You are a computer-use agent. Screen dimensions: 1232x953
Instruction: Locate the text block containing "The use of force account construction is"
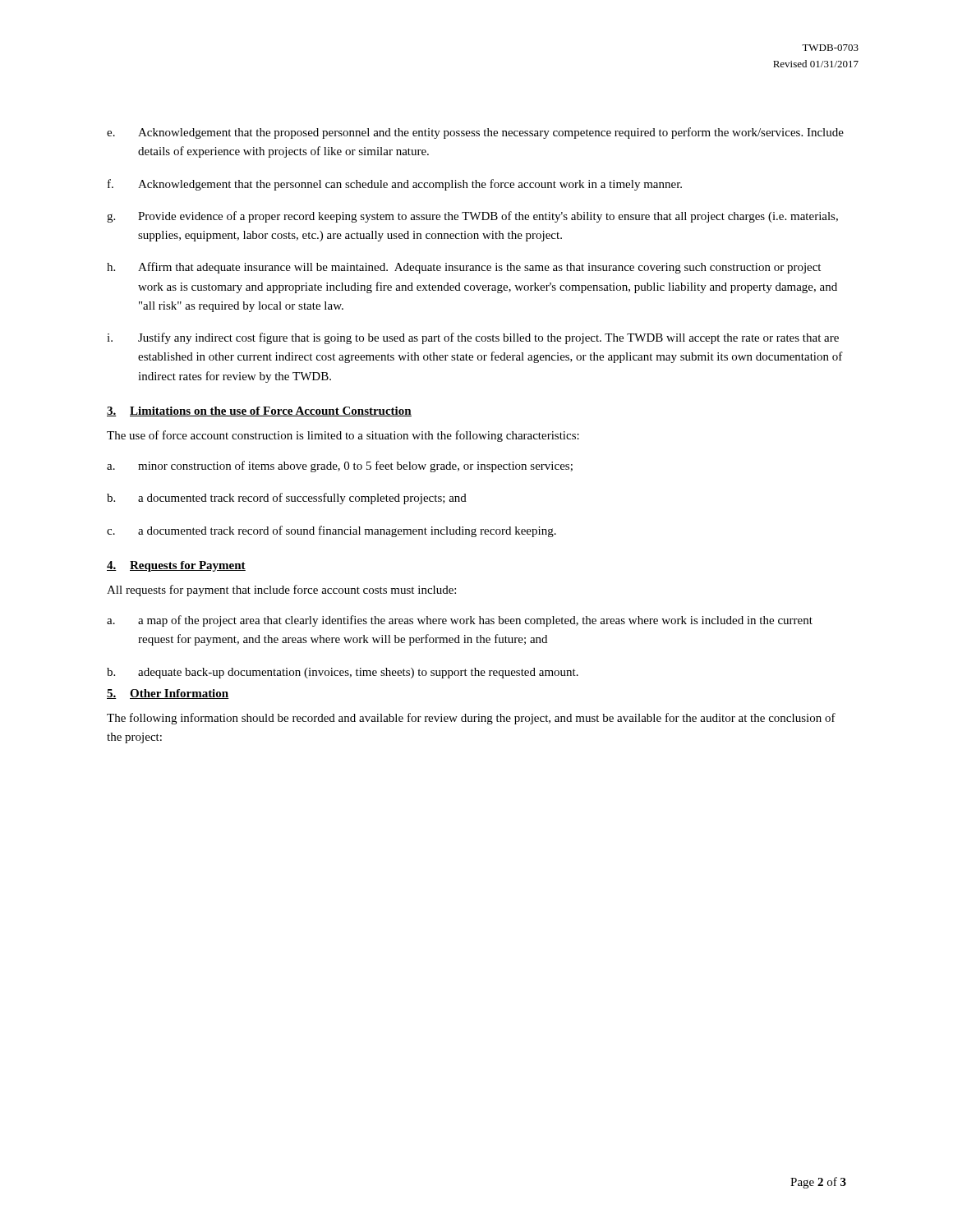tap(343, 435)
